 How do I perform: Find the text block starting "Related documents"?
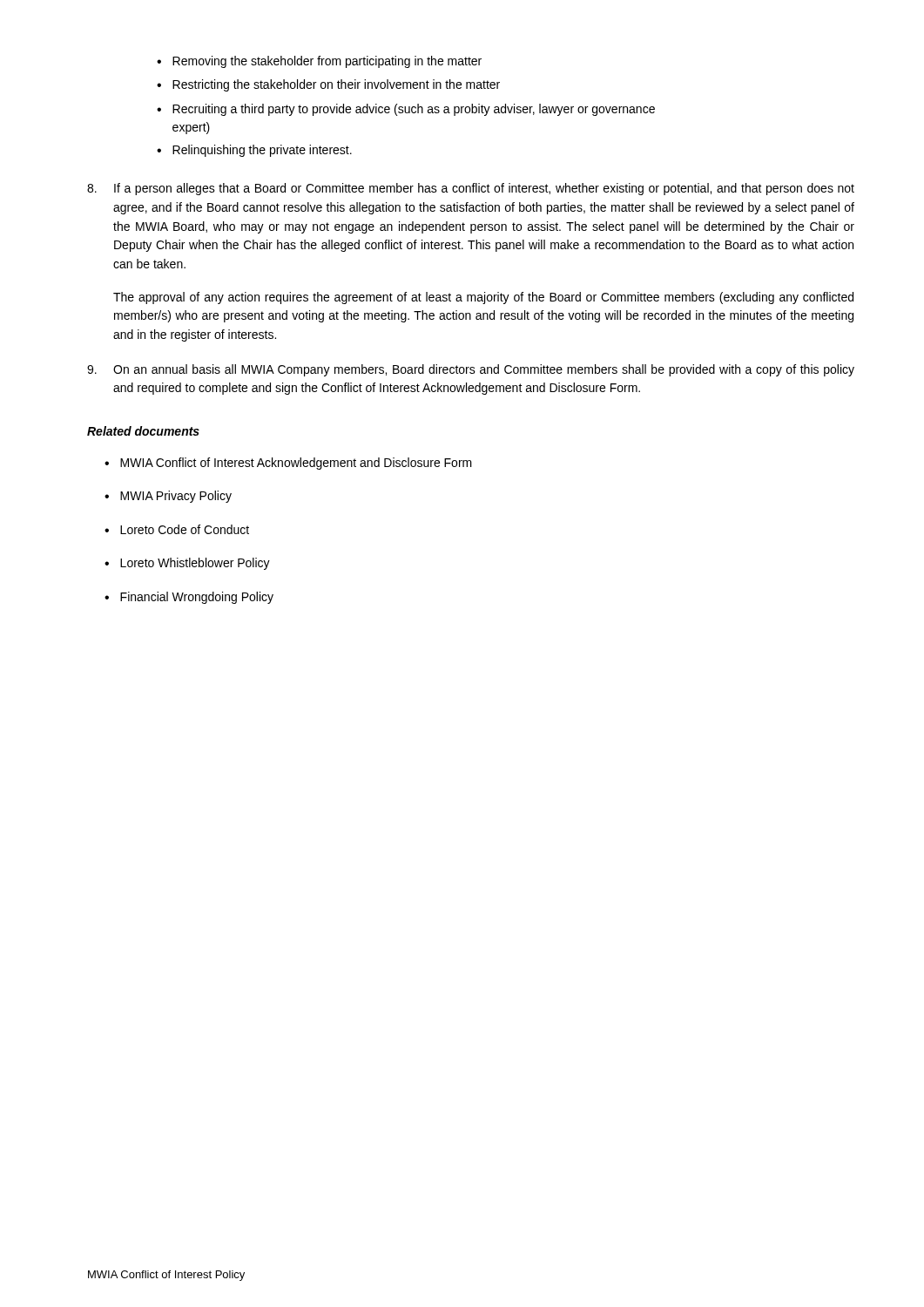point(143,431)
